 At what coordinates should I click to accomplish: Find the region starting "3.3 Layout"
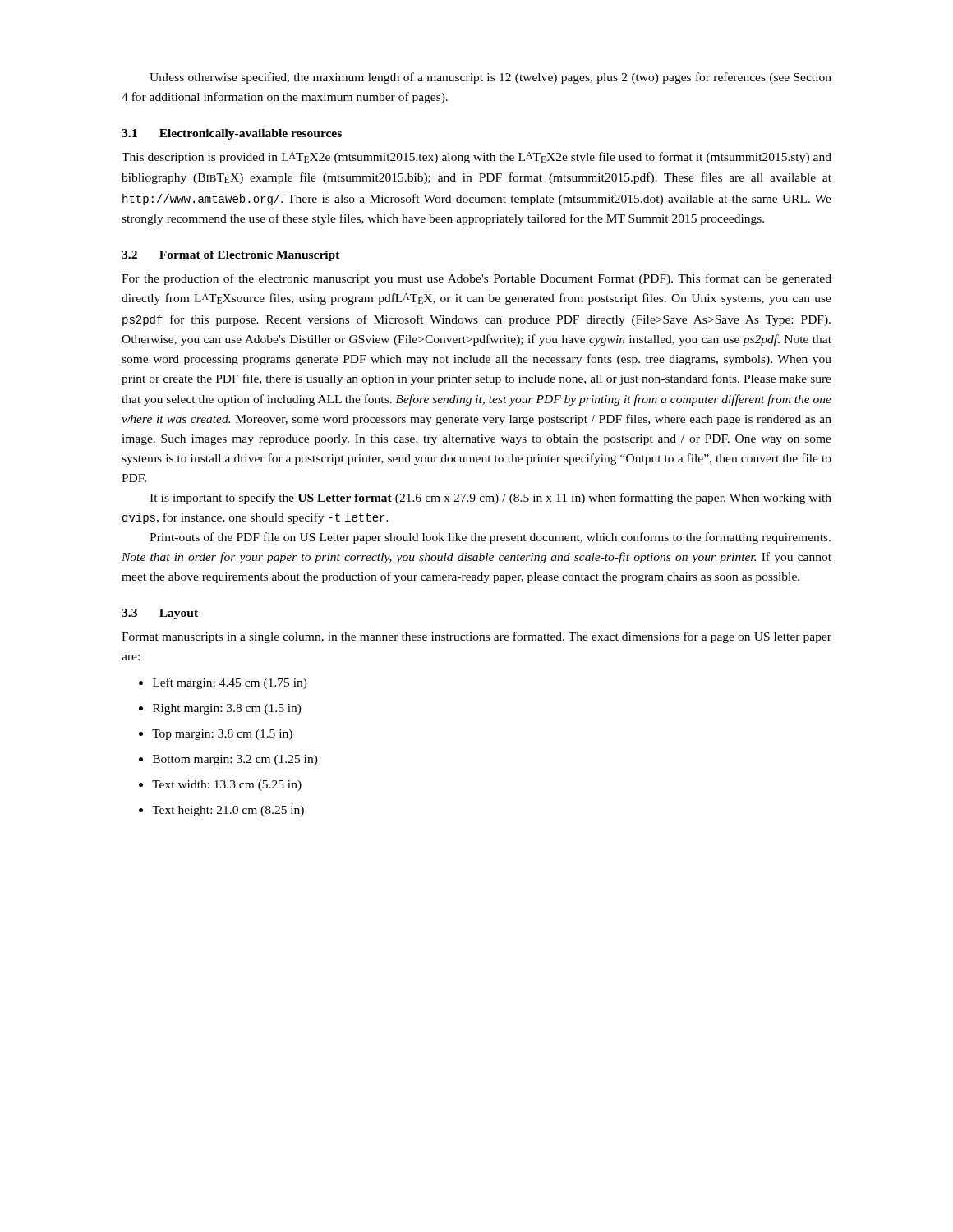(x=160, y=614)
